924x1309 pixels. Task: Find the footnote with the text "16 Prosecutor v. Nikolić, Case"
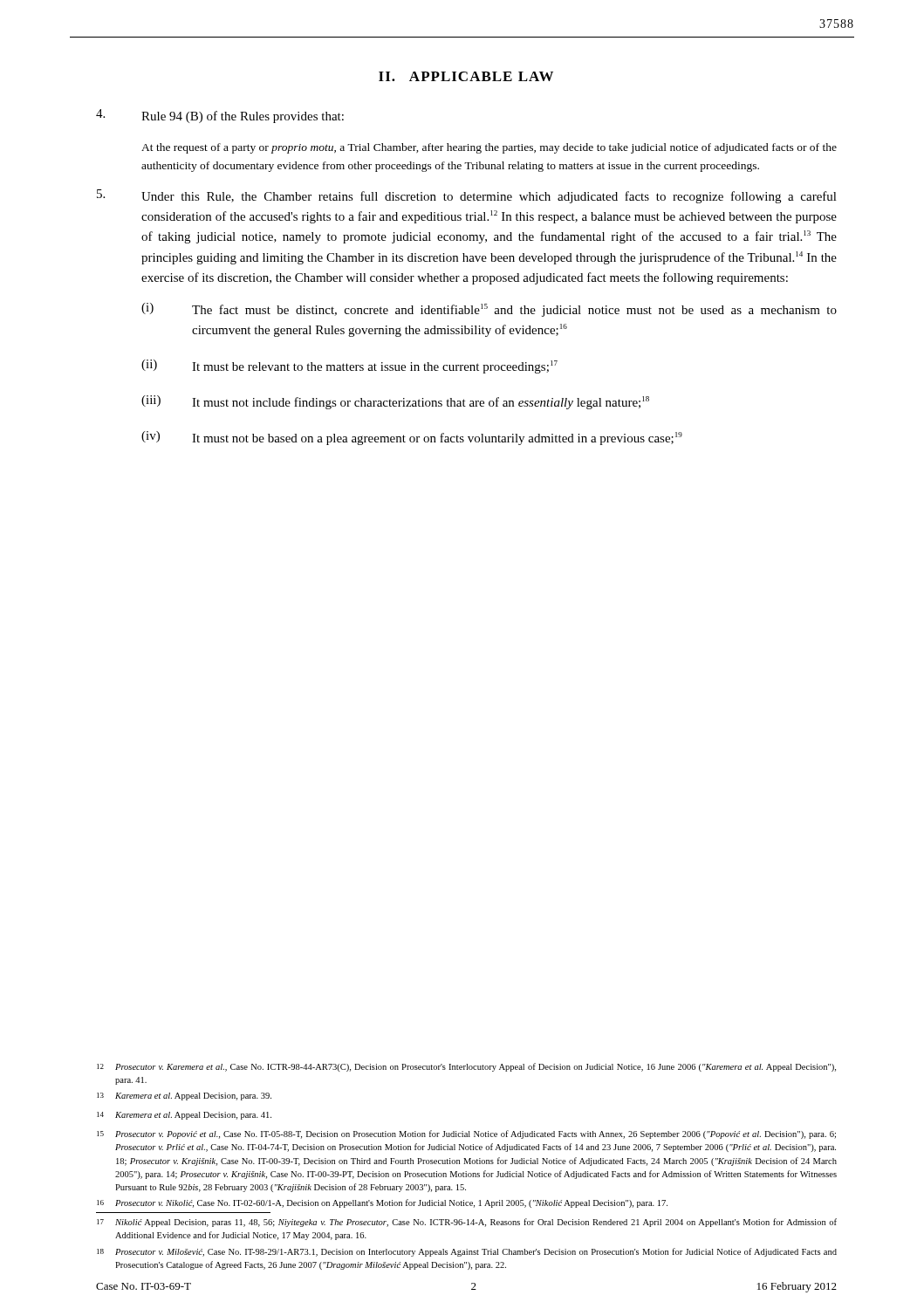[382, 1205]
